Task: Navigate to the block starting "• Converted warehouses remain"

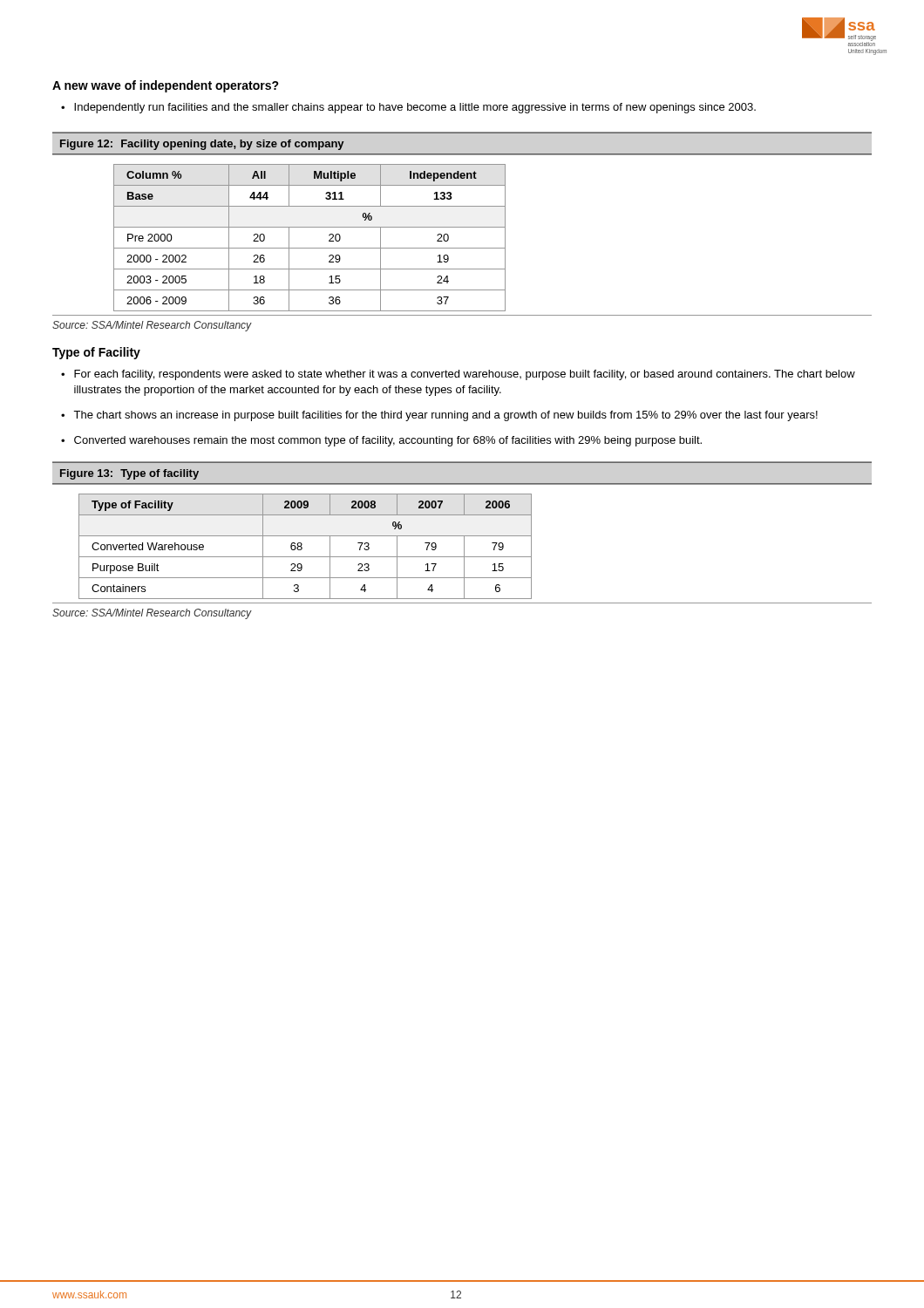Action: point(382,441)
